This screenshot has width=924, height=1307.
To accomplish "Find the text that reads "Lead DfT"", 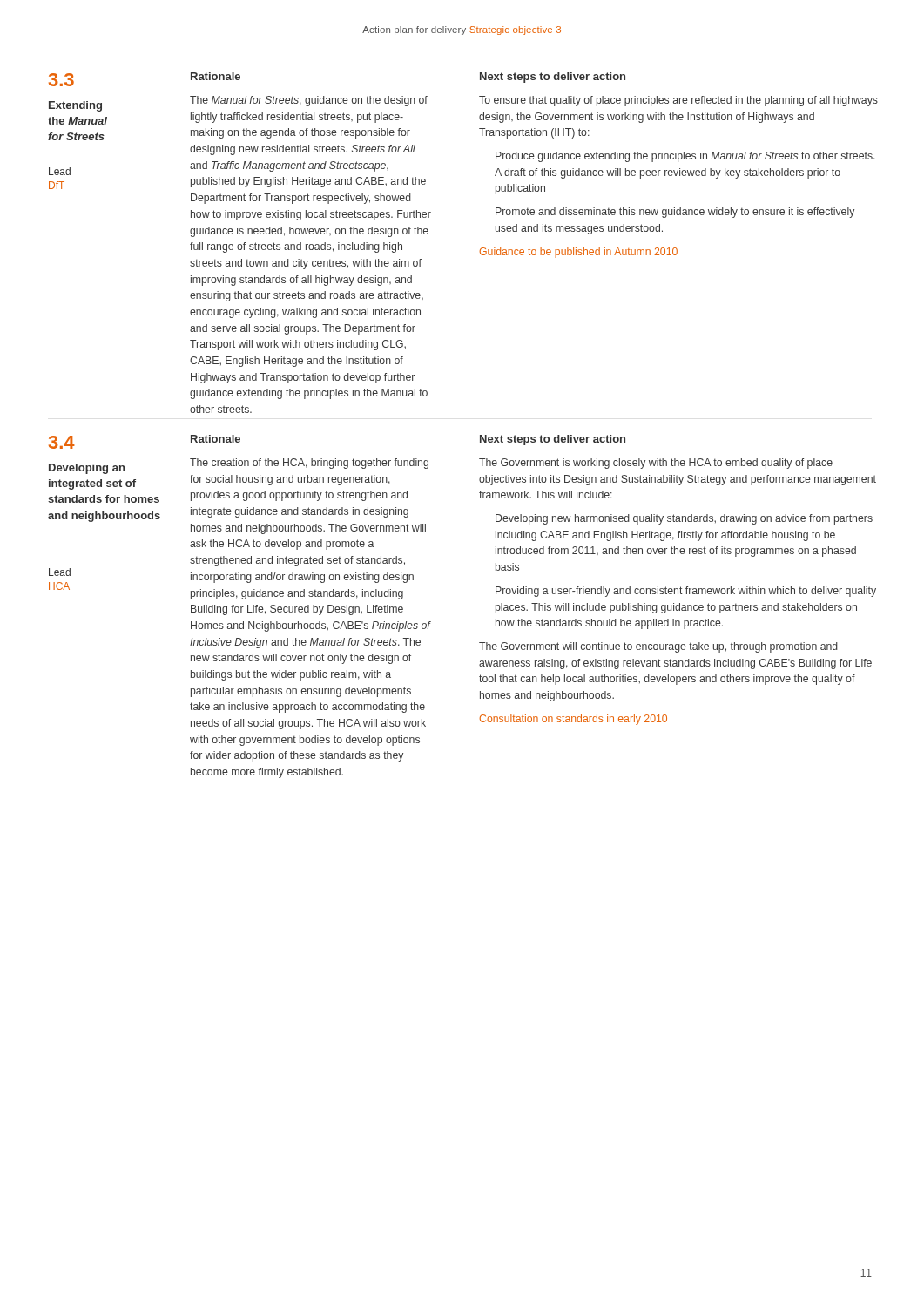I will pyautogui.click(x=60, y=171).
